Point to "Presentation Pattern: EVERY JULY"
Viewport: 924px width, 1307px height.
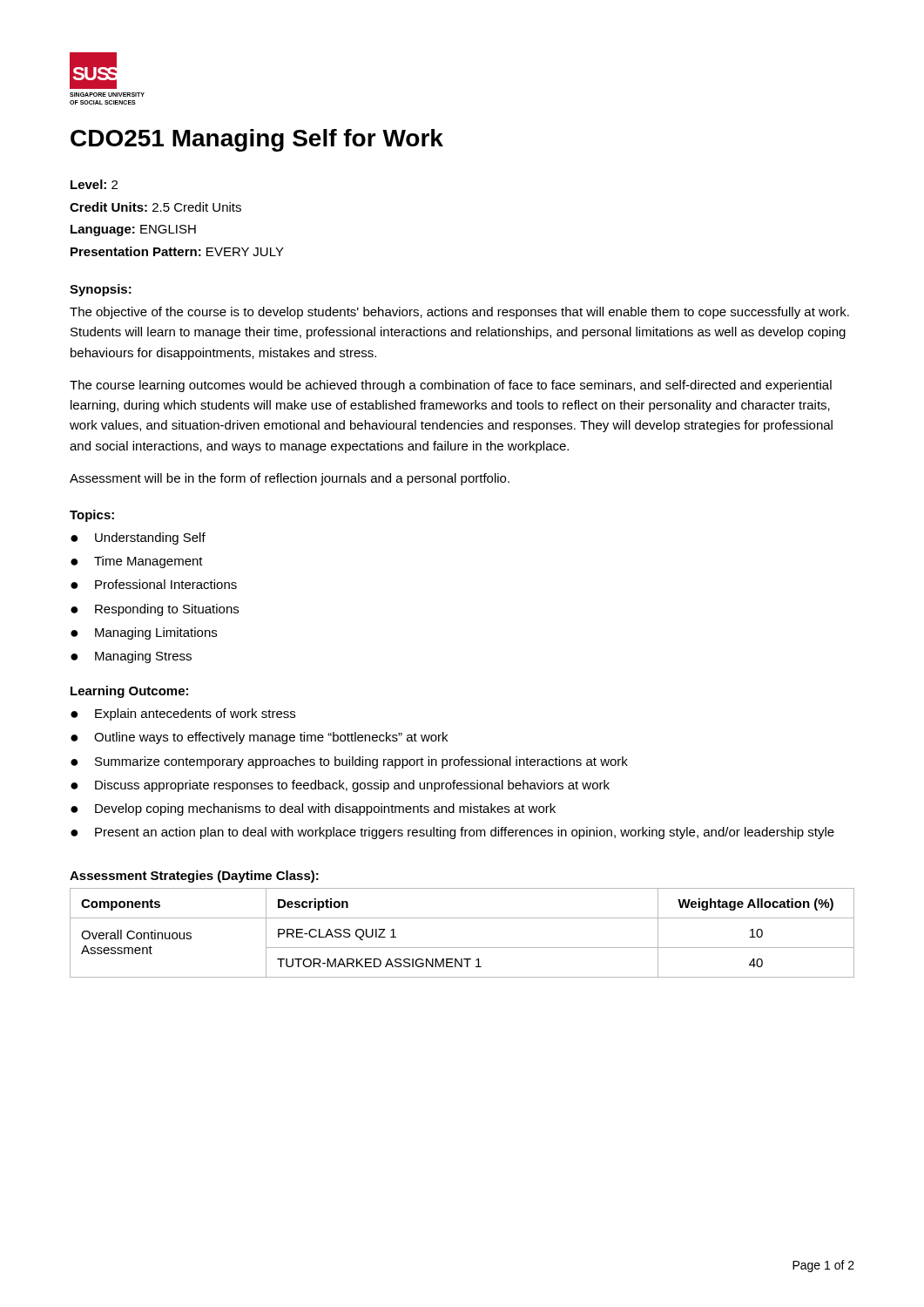(x=177, y=251)
